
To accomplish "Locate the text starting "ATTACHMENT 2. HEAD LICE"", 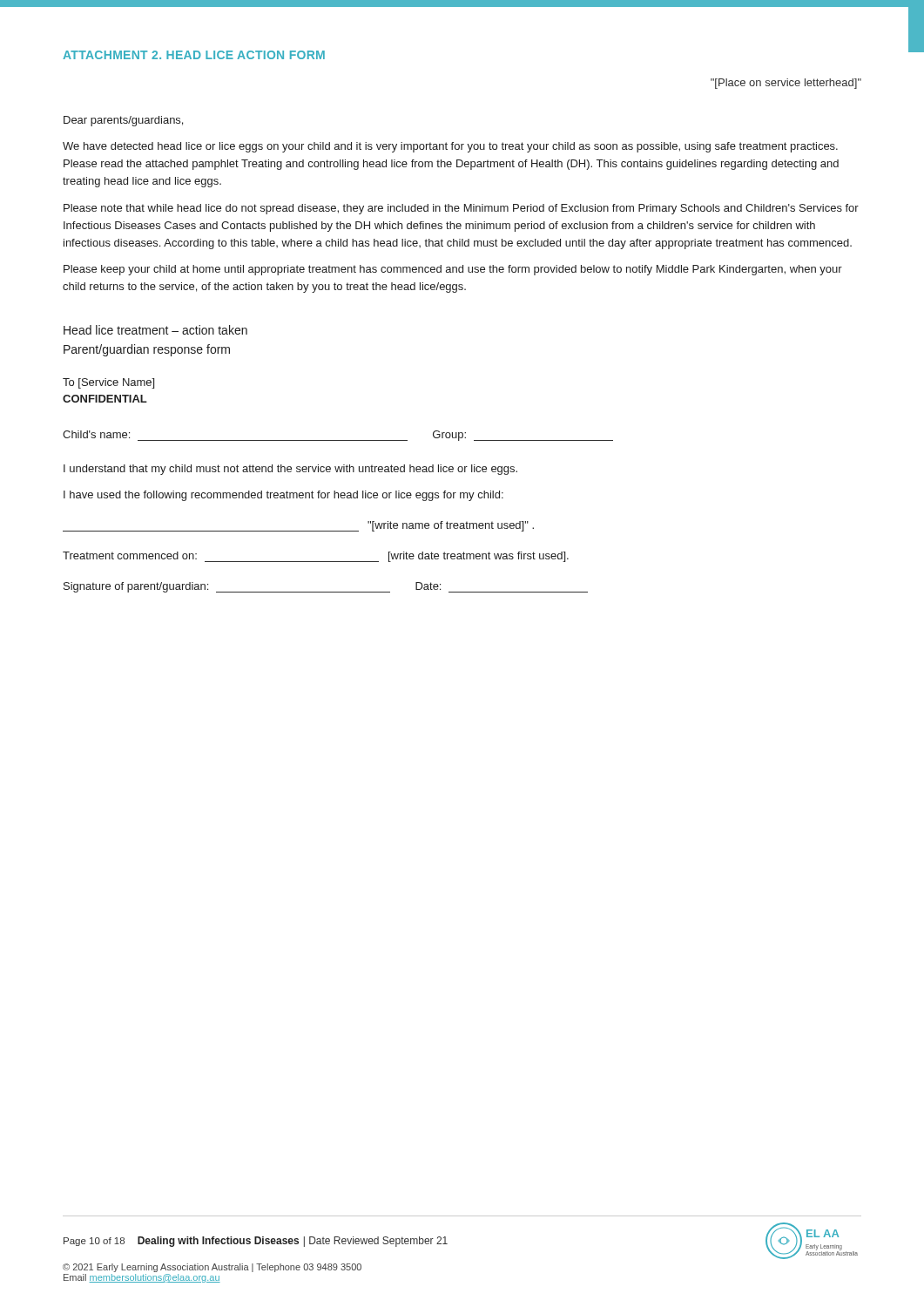I will (194, 55).
